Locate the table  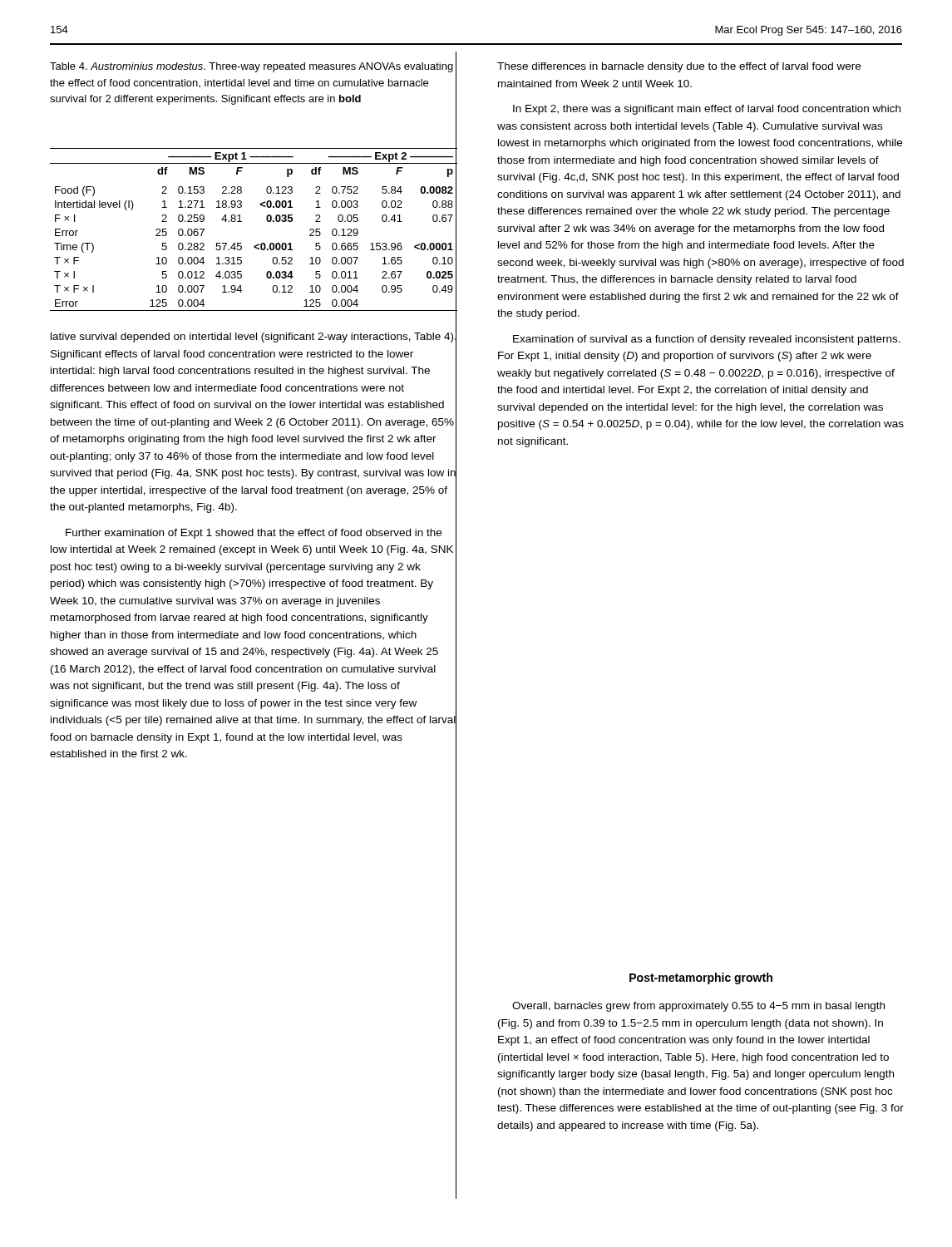(254, 229)
